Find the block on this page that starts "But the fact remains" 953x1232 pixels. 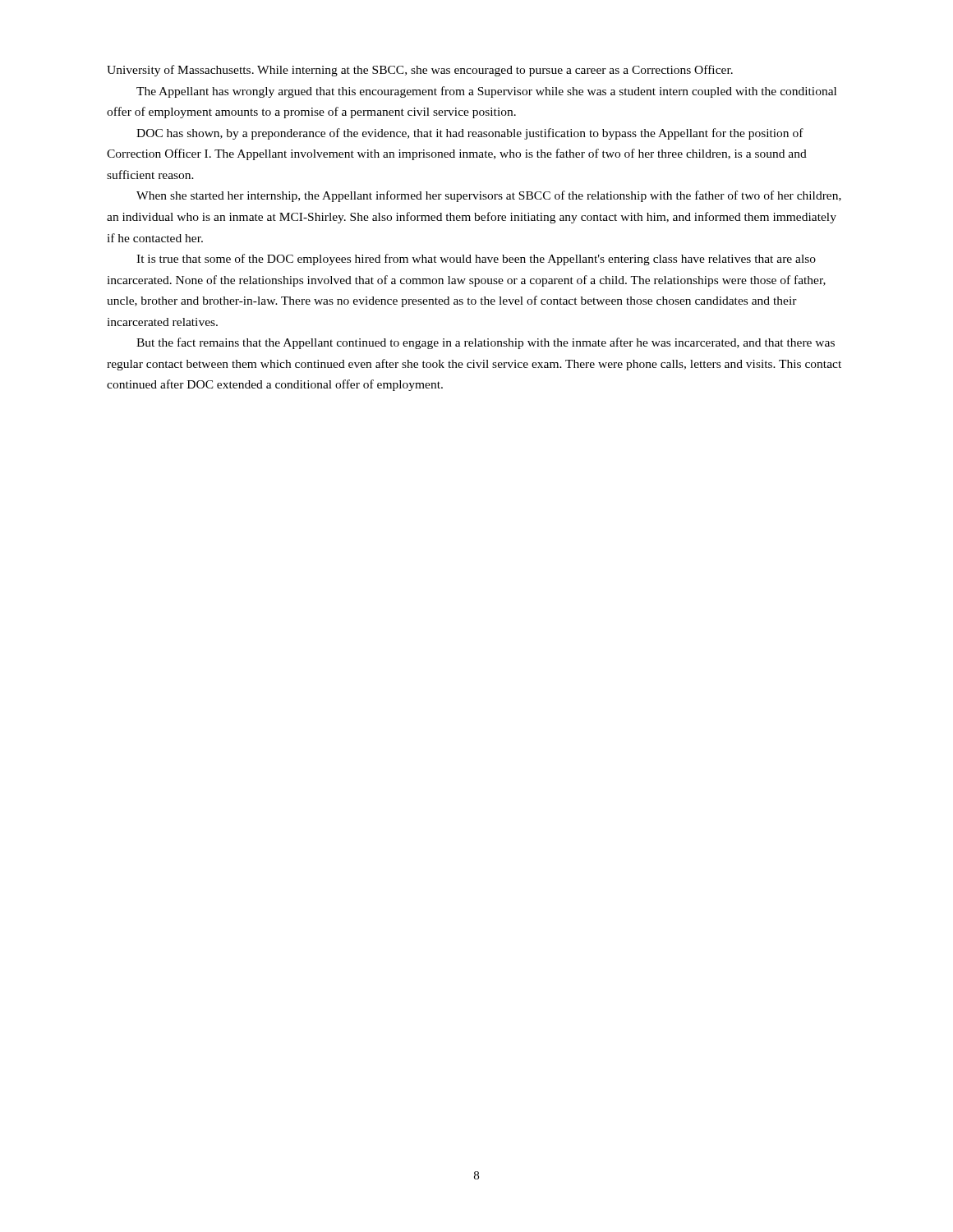476,364
